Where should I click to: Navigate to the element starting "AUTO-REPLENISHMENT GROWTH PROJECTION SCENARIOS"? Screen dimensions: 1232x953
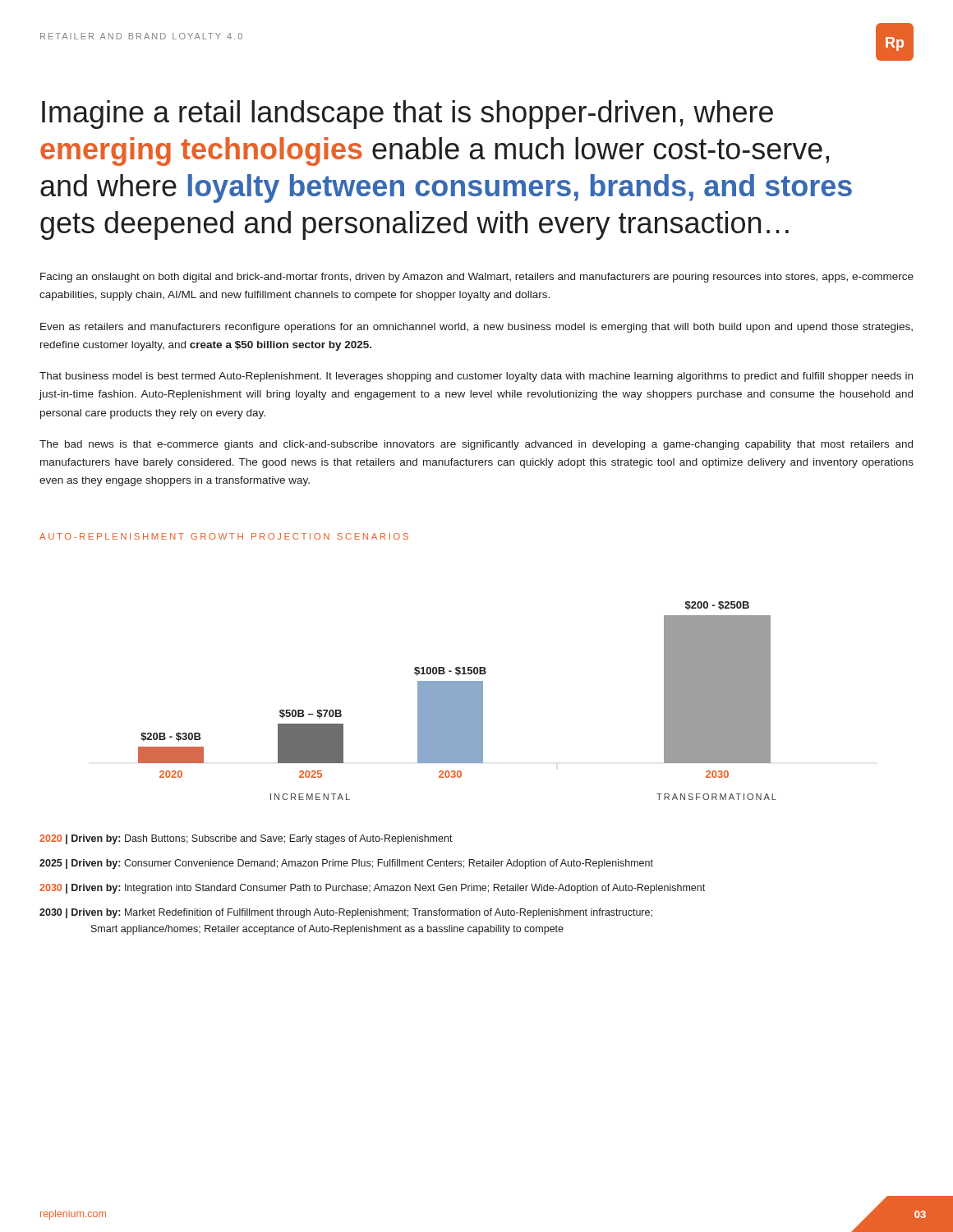click(x=225, y=536)
